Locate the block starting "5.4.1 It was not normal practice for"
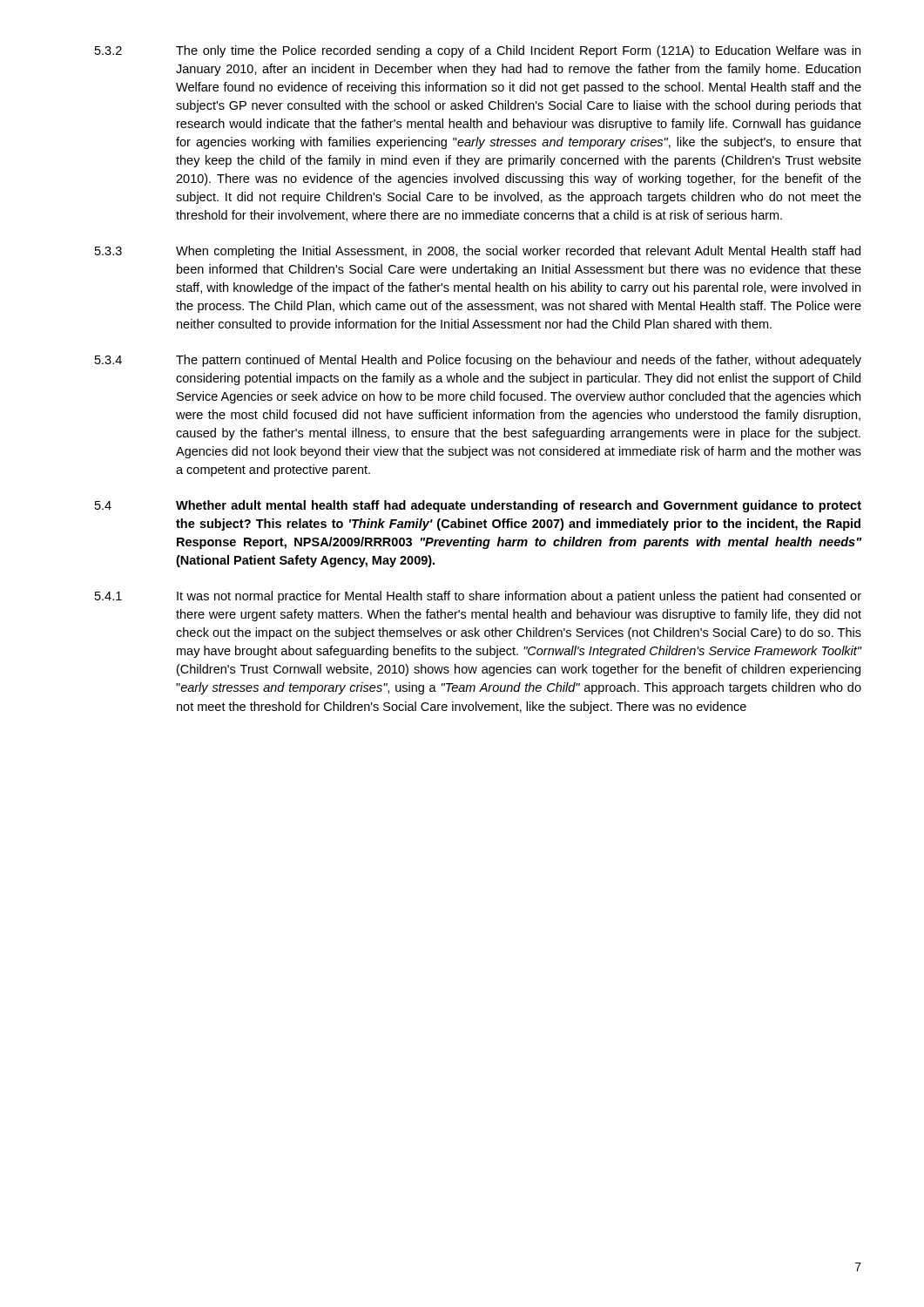 478,652
